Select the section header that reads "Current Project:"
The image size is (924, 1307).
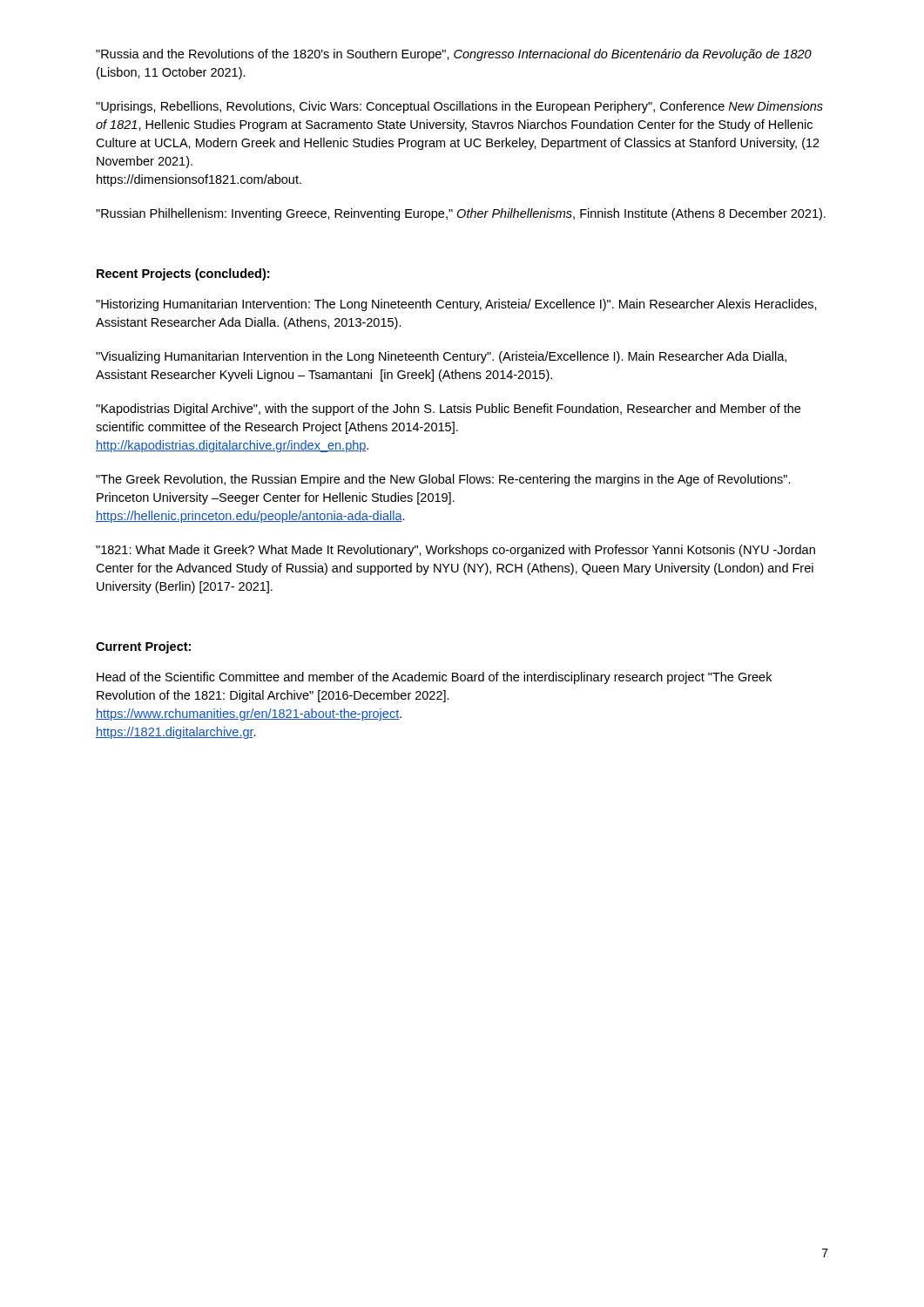[x=144, y=647]
